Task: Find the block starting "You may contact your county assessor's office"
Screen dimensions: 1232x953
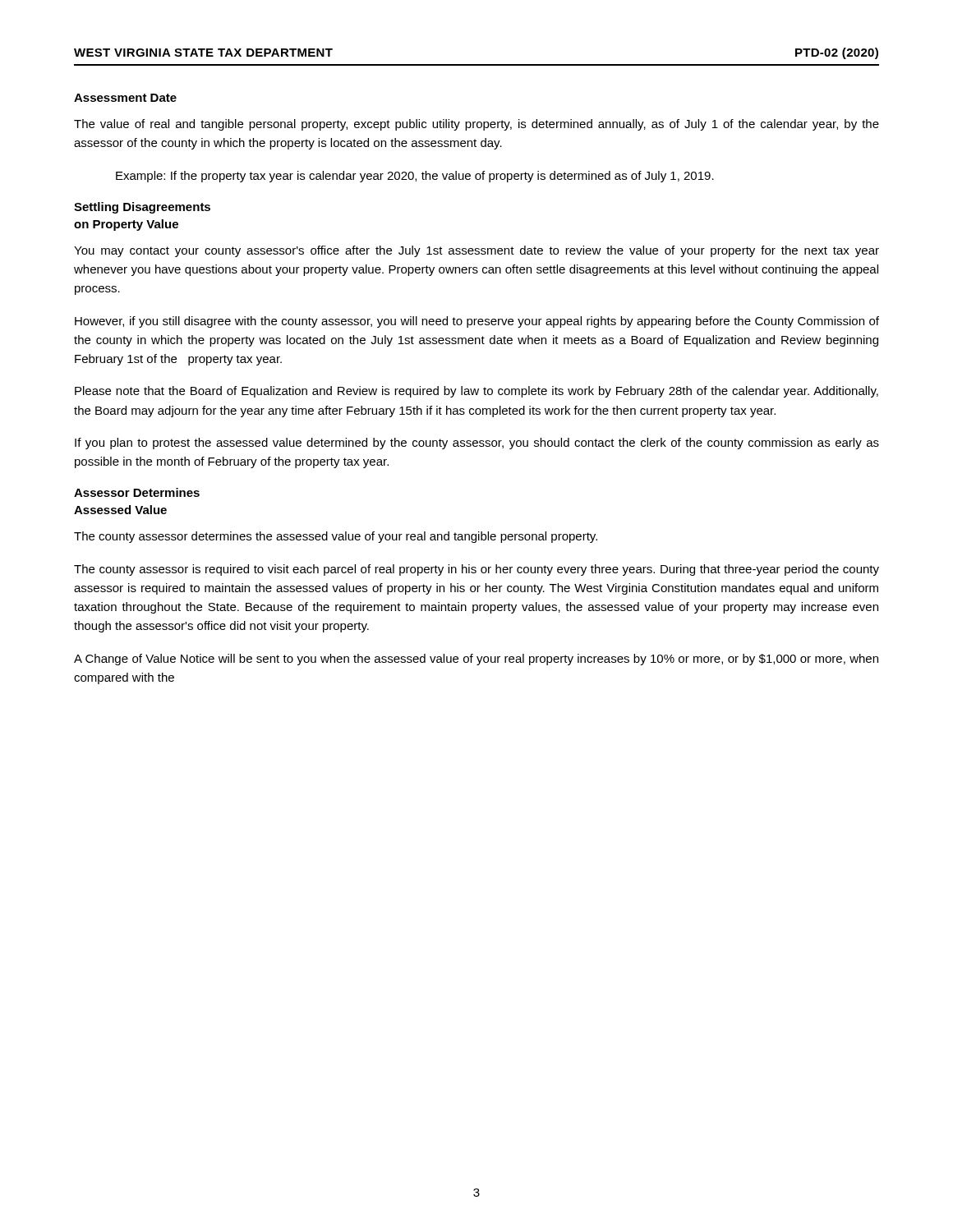Action: 476,269
